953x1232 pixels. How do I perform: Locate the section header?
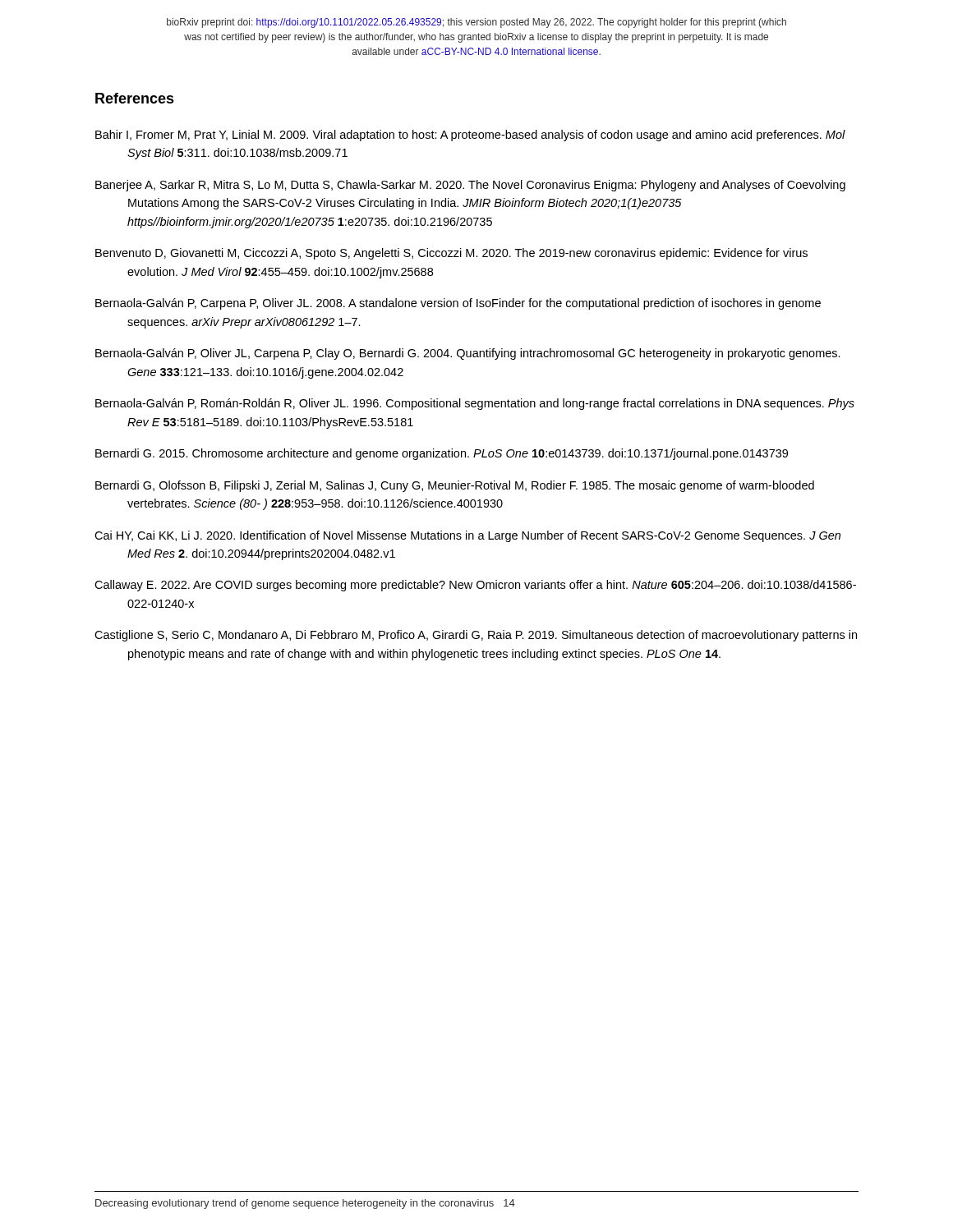pos(134,99)
